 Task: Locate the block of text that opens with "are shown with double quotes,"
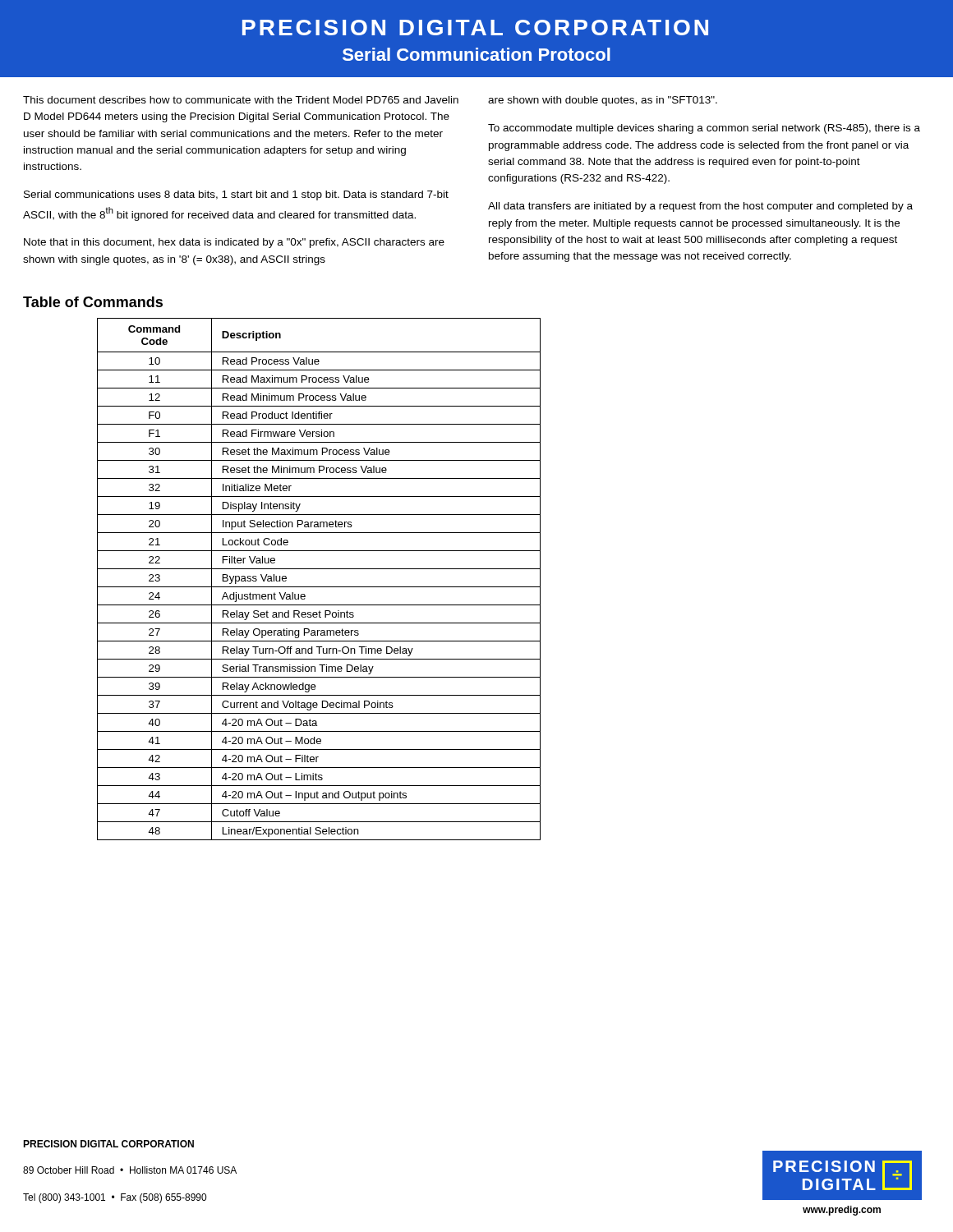[x=603, y=101]
